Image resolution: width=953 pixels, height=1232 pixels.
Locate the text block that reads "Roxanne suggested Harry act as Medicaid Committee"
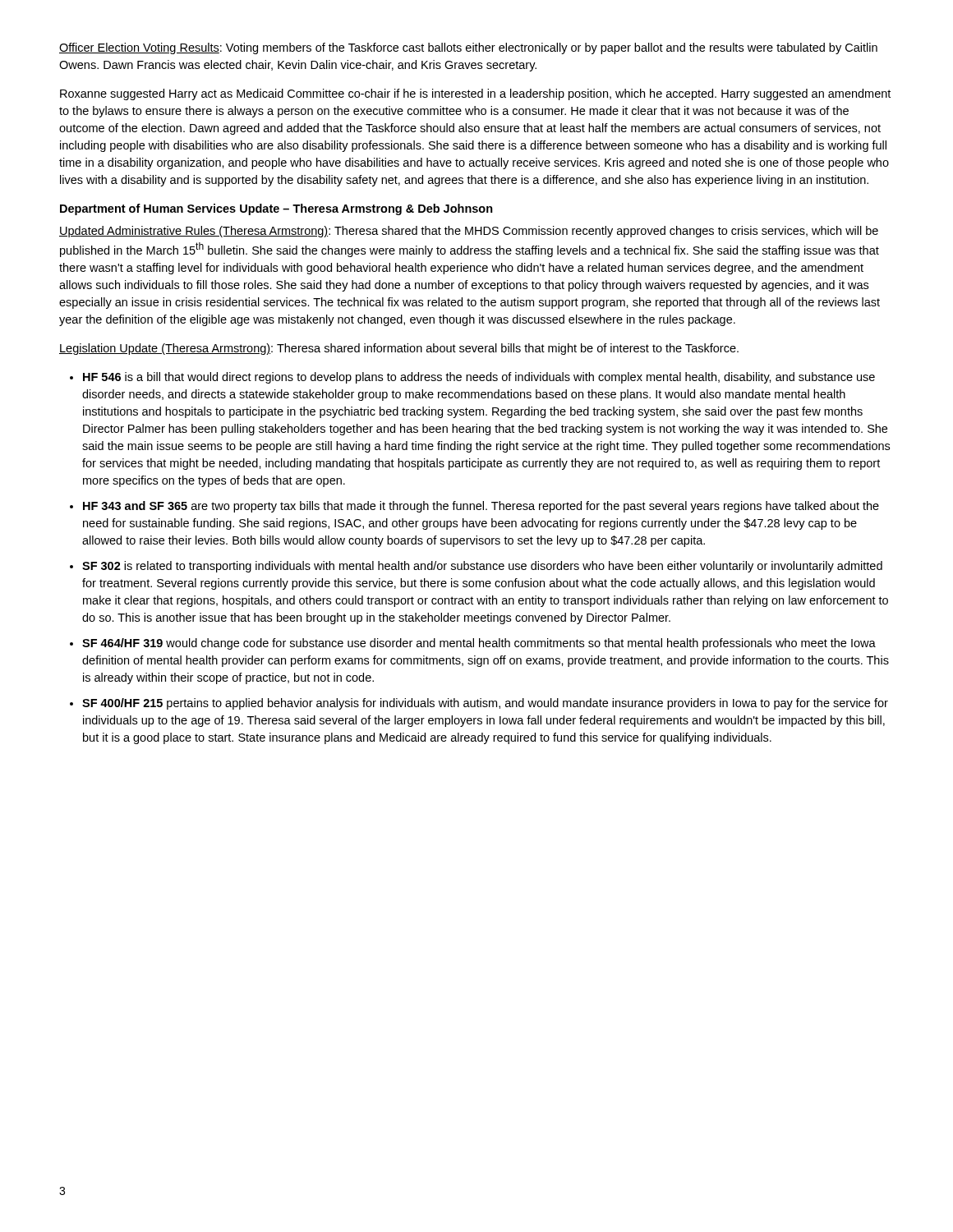[x=475, y=137]
